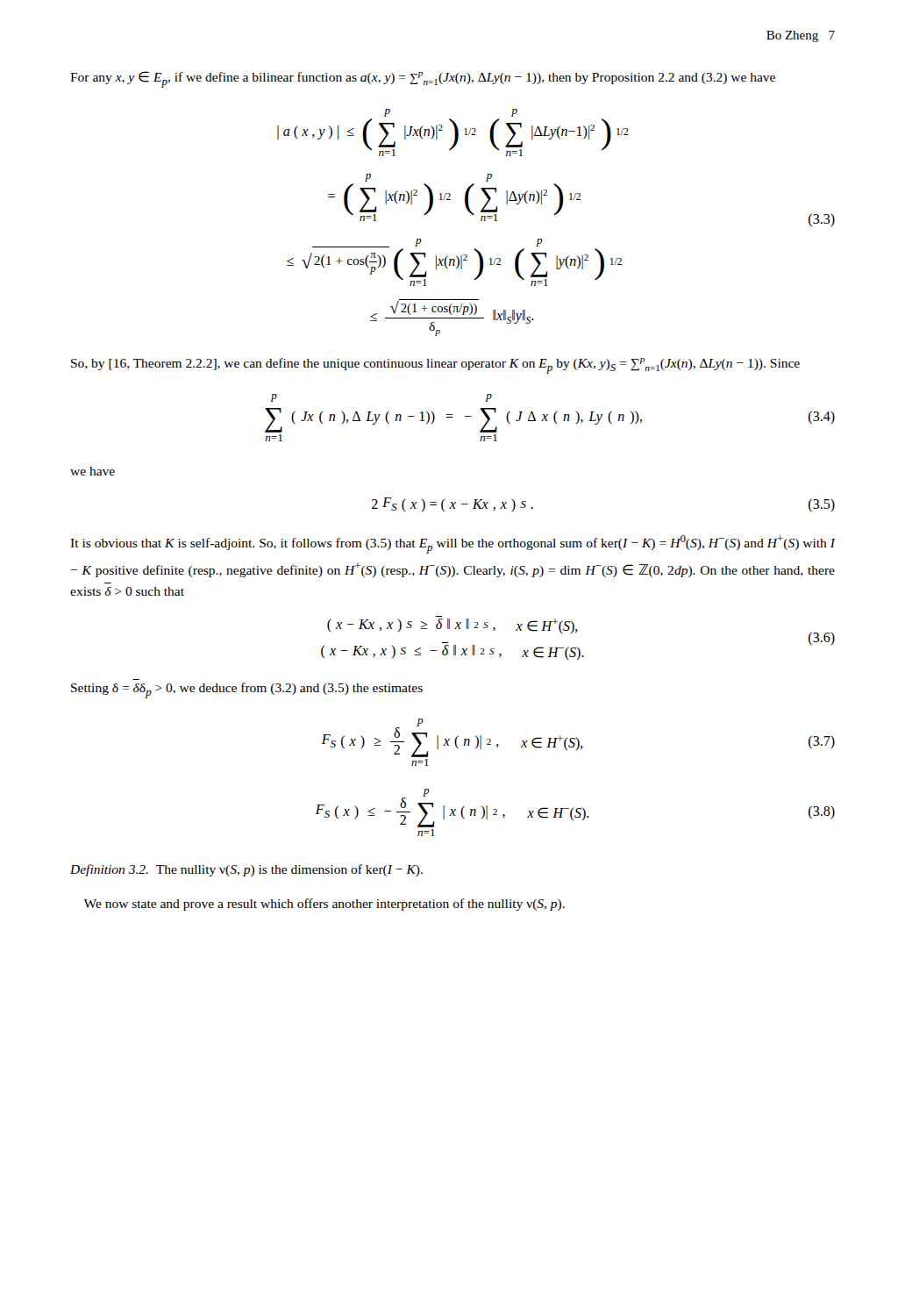
Task: Point to "we have"
Action: [93, 471]
